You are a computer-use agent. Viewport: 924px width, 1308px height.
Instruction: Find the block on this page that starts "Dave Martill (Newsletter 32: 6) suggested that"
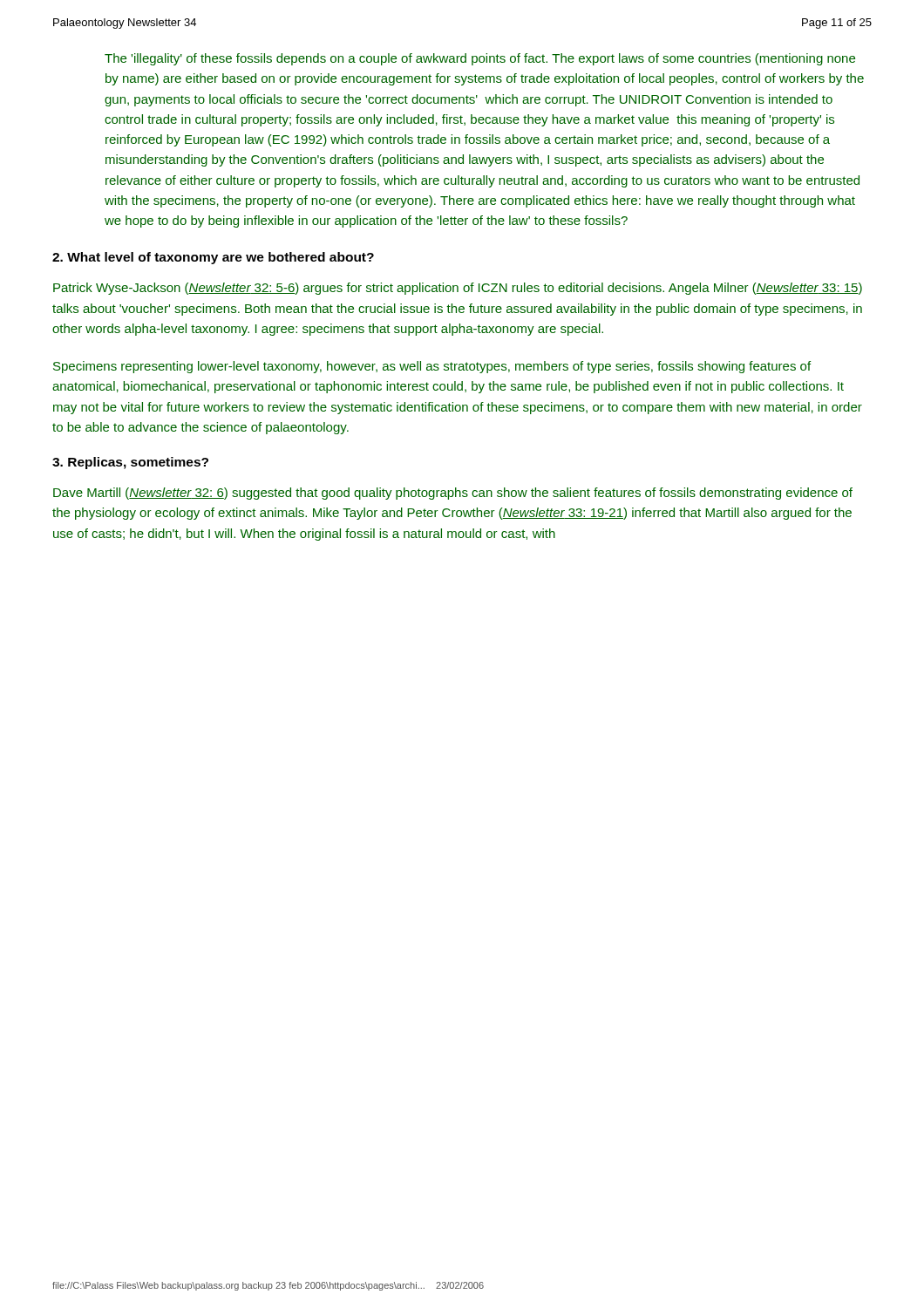pyautogui.click(x=452, y=513)
